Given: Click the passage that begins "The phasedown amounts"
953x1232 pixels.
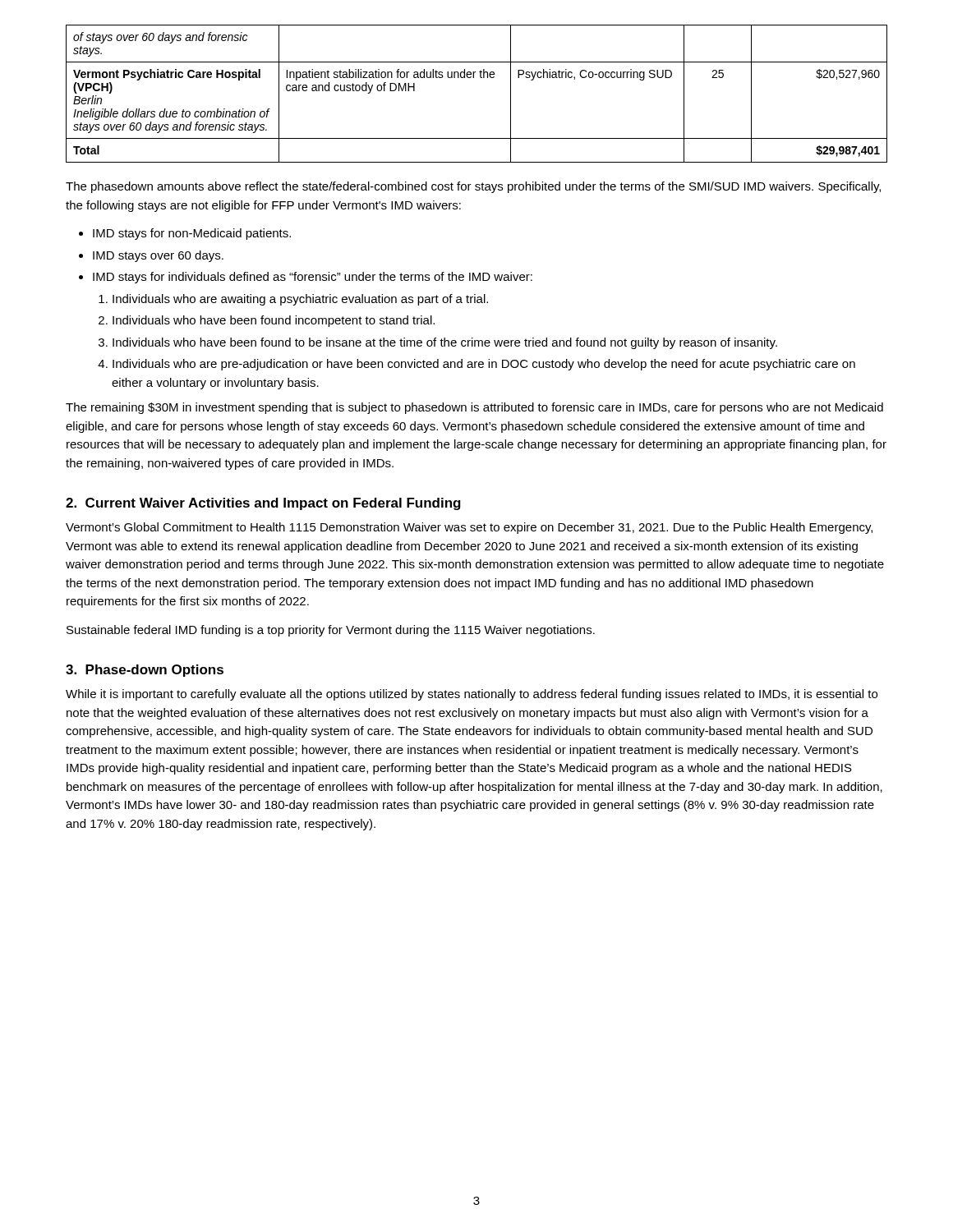Looking at the screenshot, I should tap(474, 195).
